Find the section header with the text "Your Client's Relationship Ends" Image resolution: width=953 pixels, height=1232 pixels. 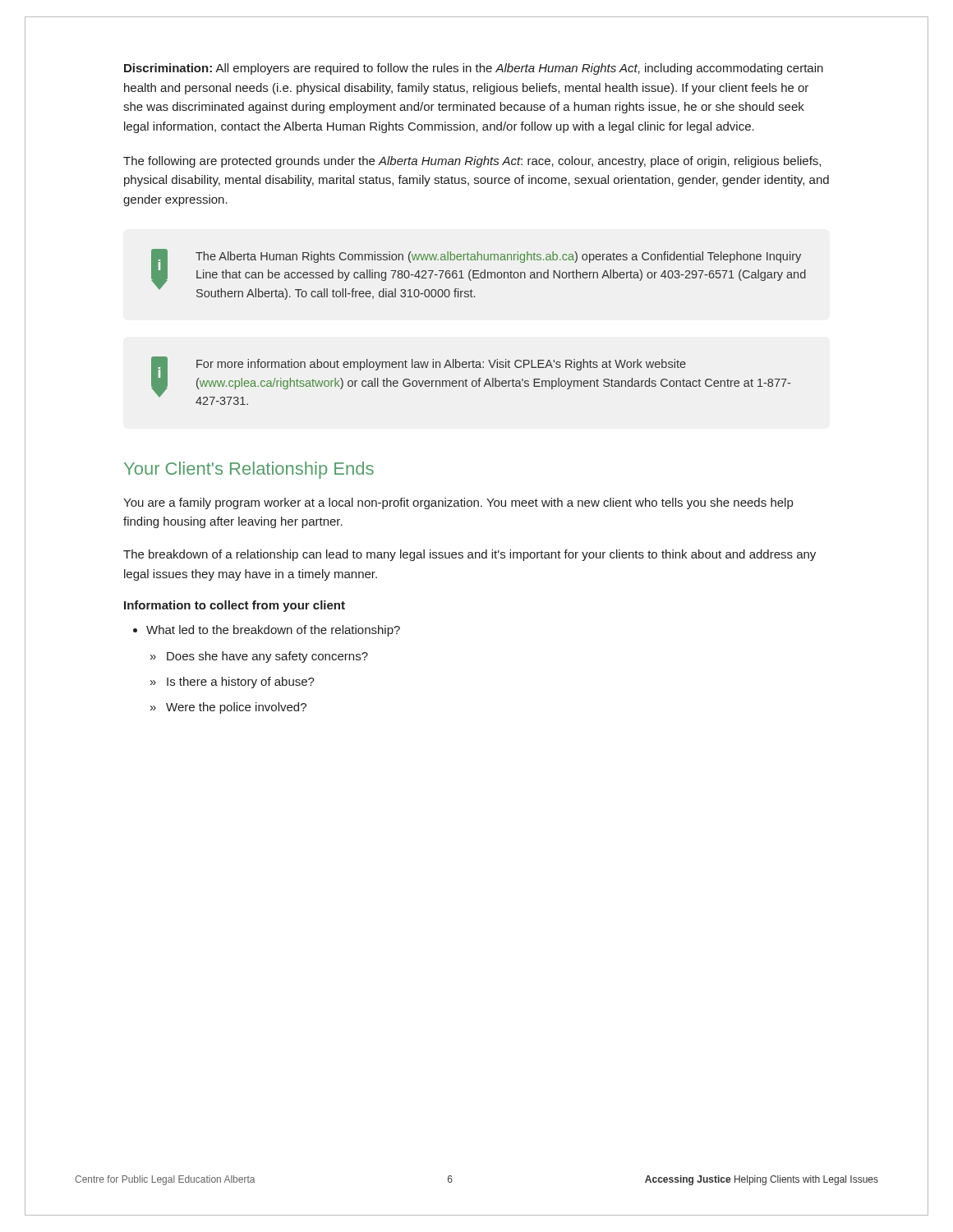coord(249,470)
